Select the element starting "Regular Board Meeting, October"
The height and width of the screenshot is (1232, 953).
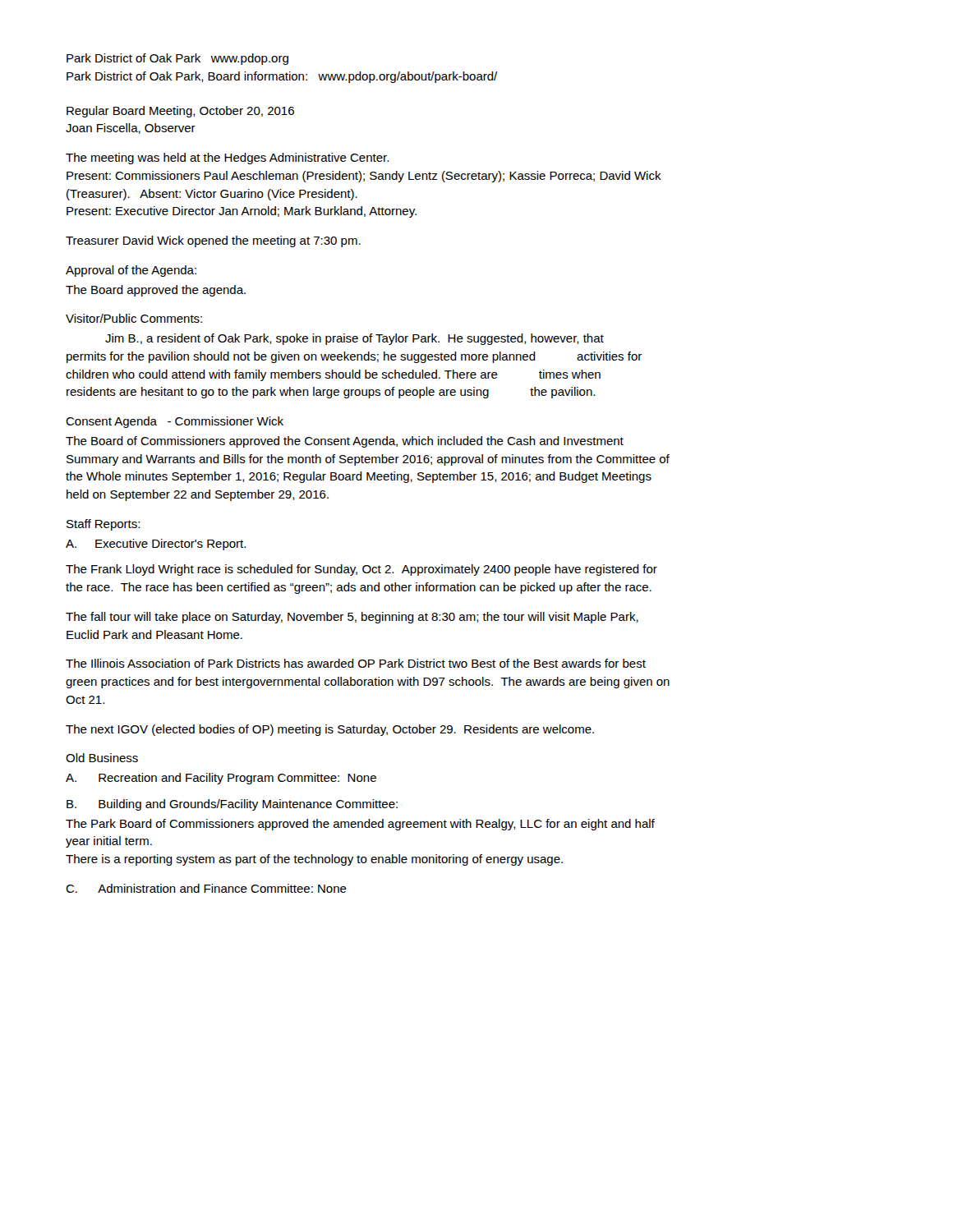tap(180, 119)
